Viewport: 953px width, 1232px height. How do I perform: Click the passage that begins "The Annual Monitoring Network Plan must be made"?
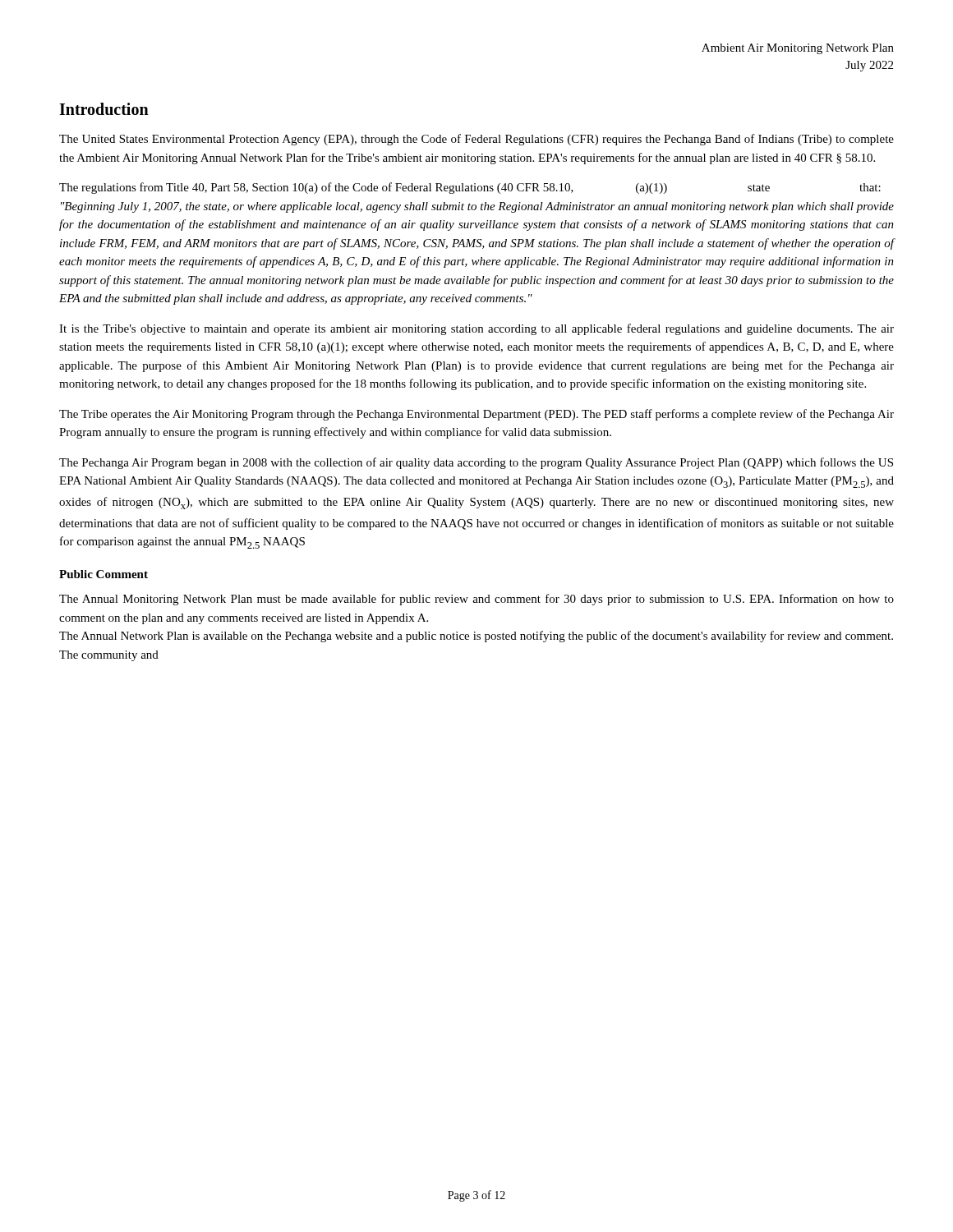(x=476, y=627)
